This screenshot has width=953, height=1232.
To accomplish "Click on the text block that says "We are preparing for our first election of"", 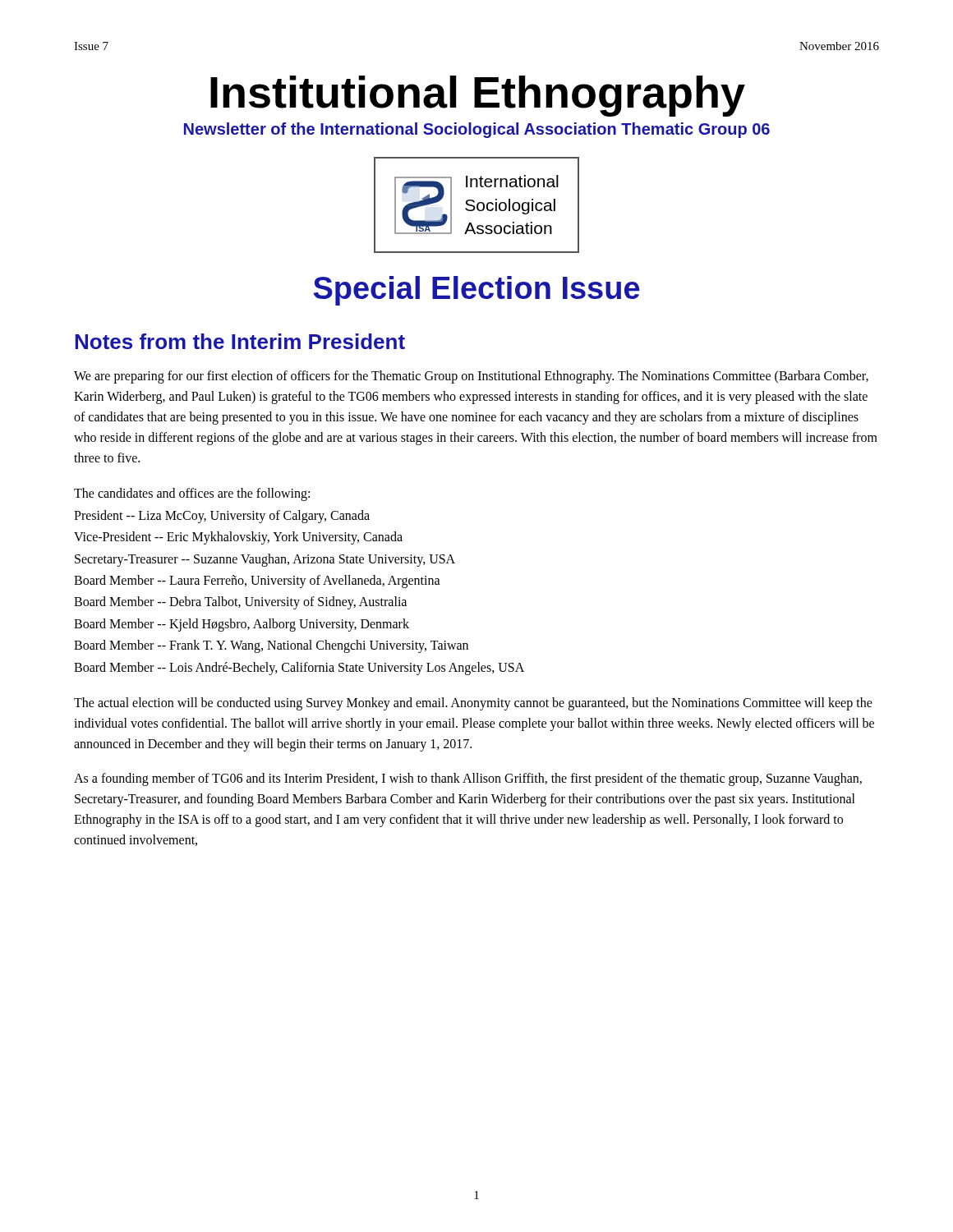I will point(476,417).
